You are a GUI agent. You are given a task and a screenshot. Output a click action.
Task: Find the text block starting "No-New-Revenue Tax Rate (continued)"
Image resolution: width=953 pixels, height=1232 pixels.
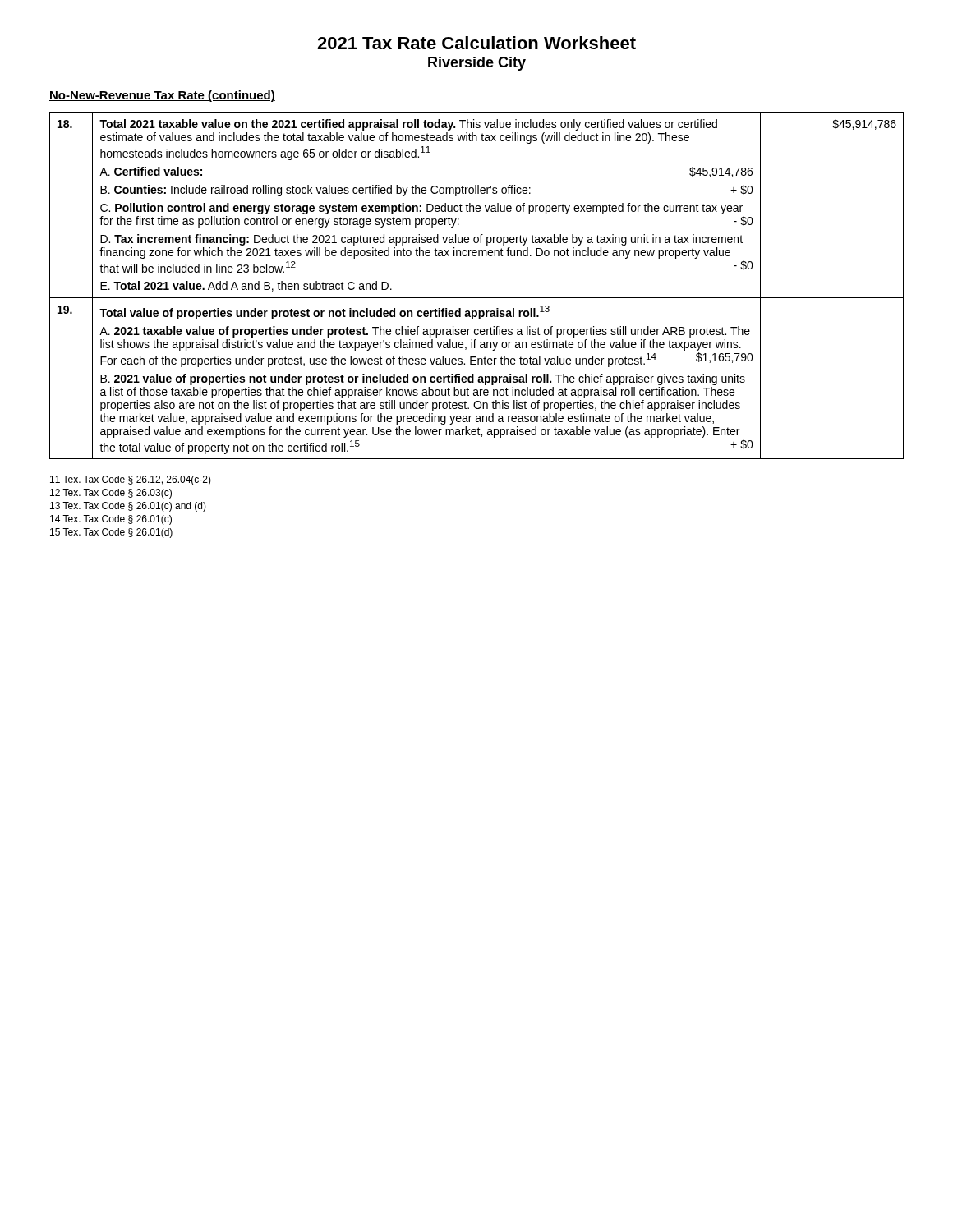coord(162,95)
